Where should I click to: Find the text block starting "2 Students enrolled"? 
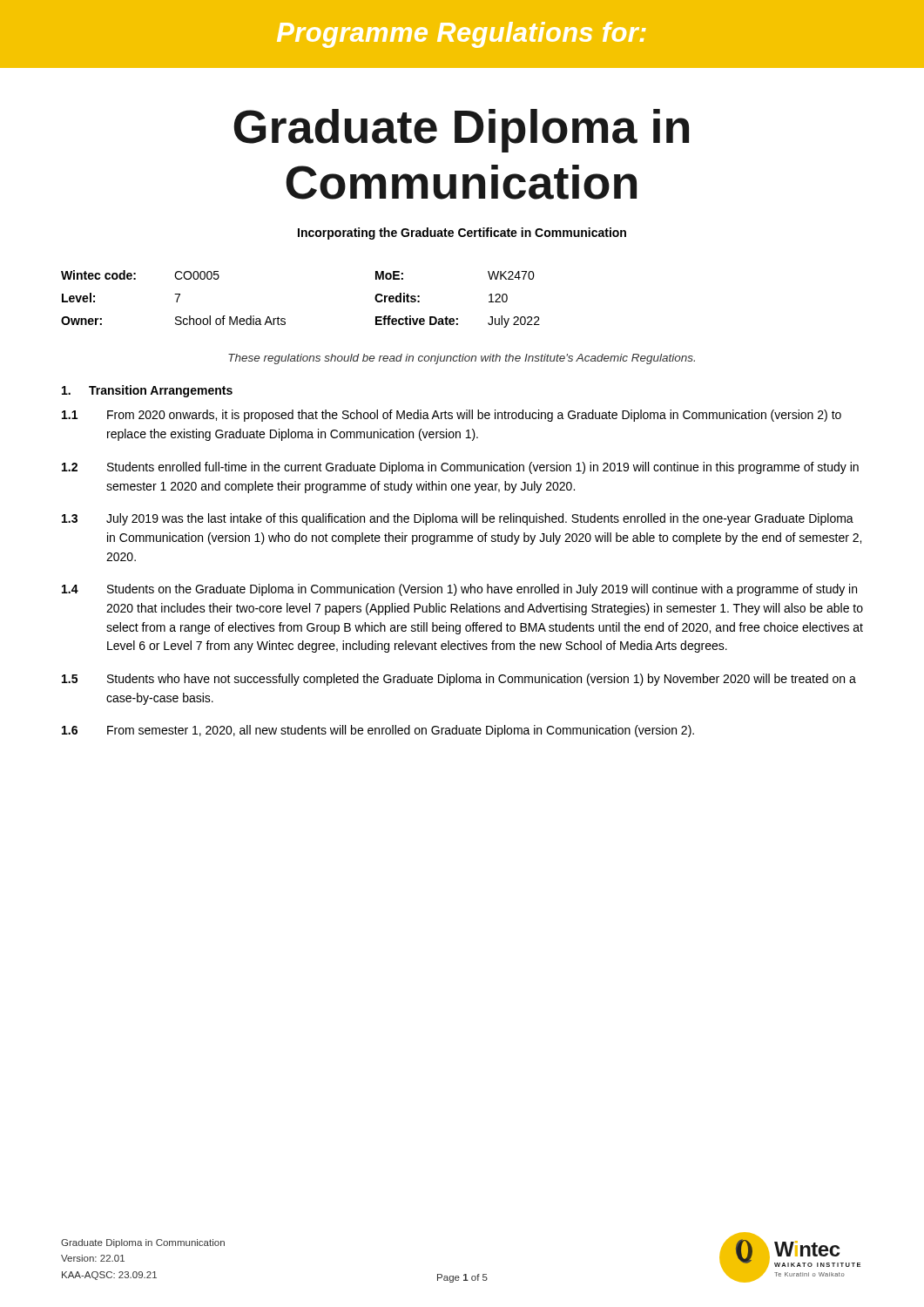[462, 477]
